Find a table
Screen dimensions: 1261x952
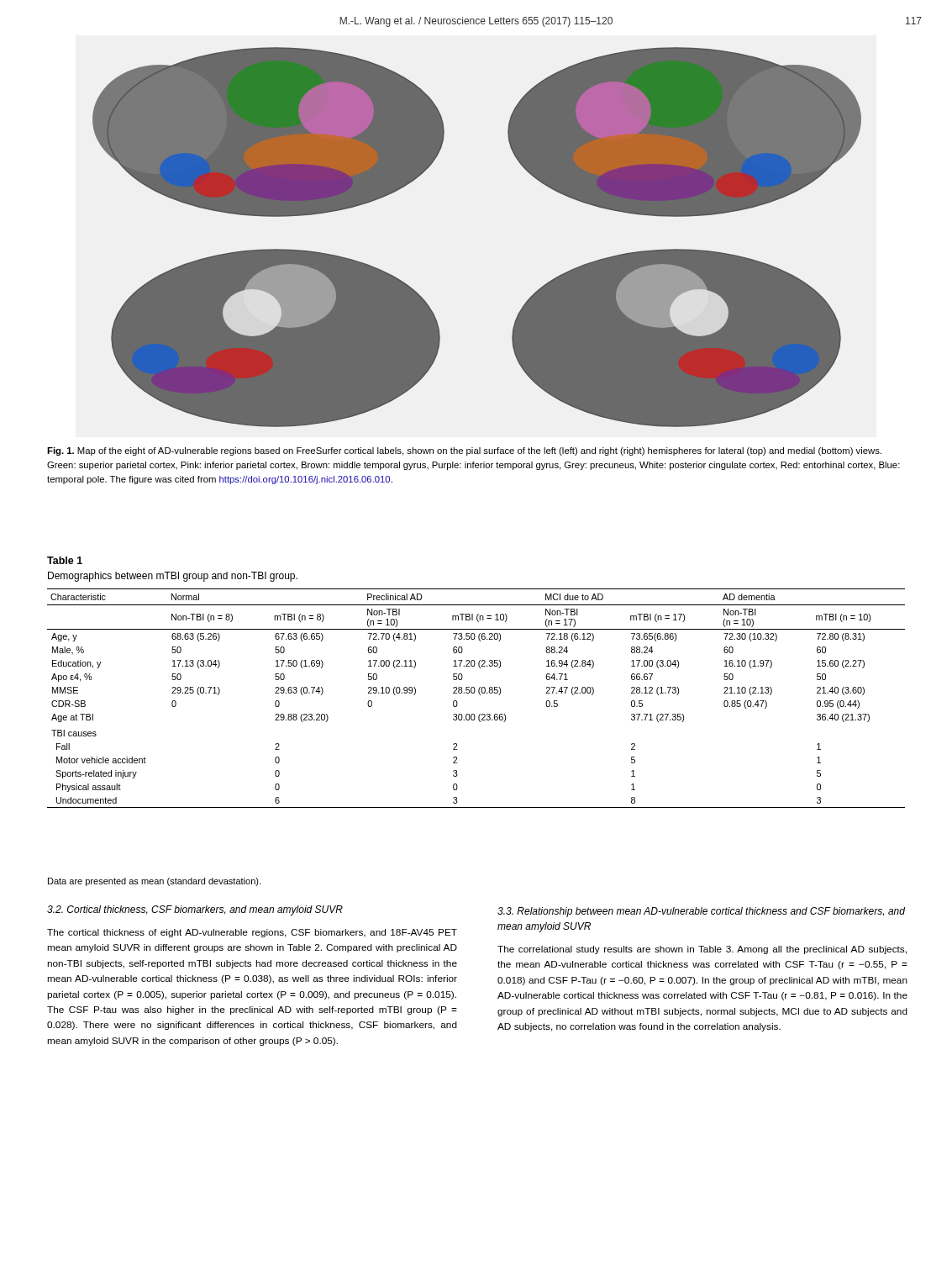(476, 698)
